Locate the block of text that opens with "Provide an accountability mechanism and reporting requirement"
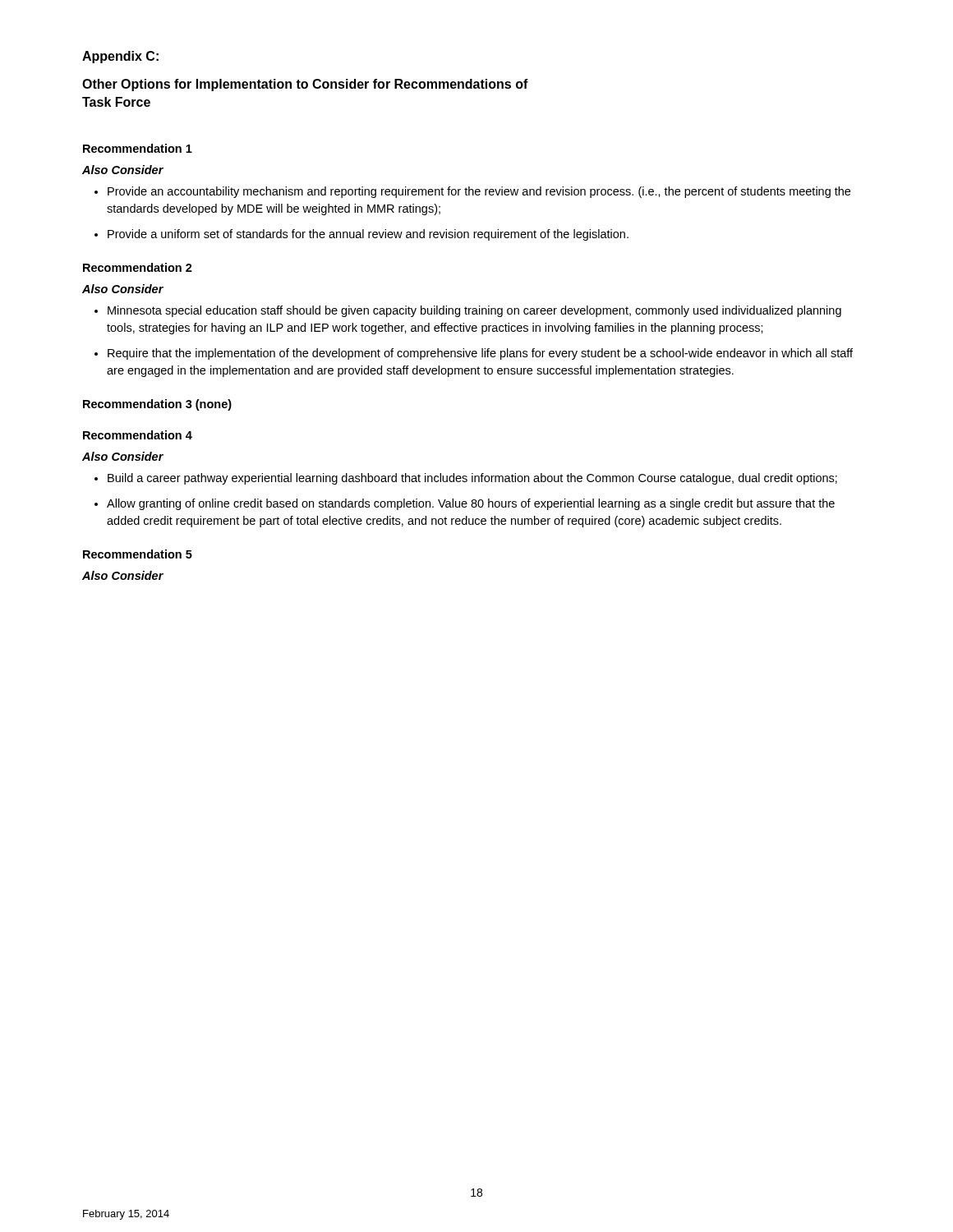953x1232 pixels. pos(479,200)
